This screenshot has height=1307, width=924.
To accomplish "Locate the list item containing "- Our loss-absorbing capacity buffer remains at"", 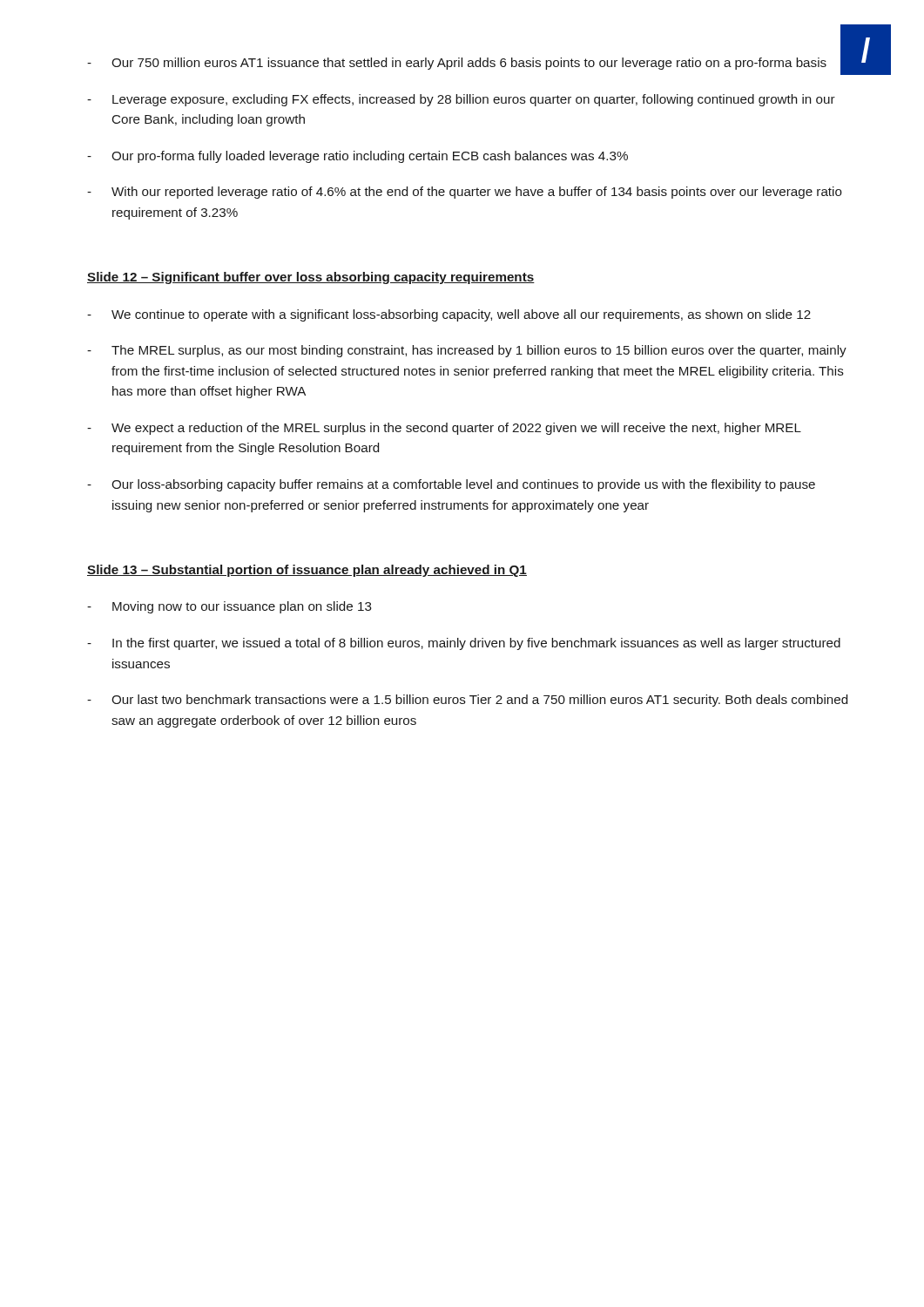I will 471,495.
